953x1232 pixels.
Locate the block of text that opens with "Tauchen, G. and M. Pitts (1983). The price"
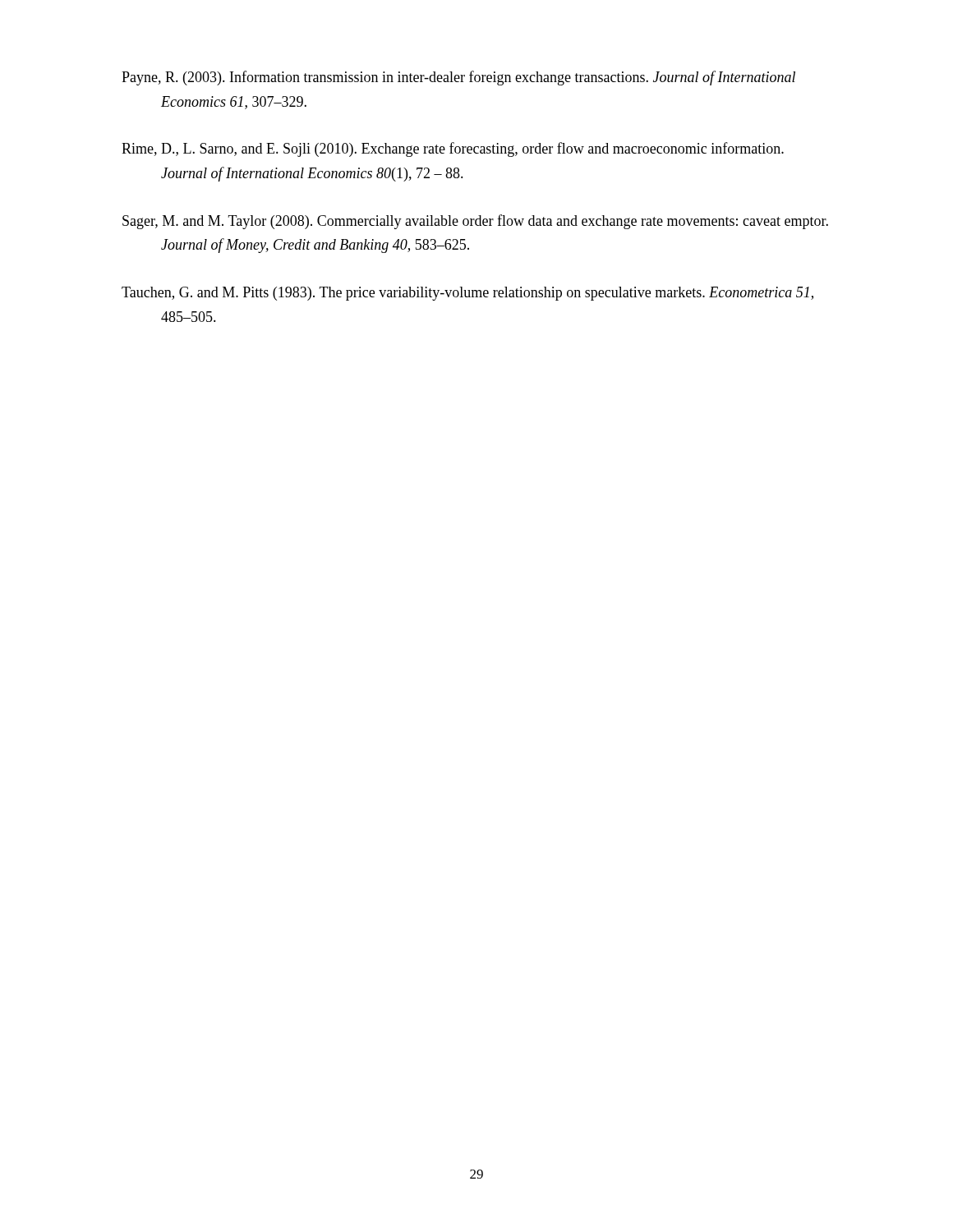pyautogui.click(x=468, y=305)
